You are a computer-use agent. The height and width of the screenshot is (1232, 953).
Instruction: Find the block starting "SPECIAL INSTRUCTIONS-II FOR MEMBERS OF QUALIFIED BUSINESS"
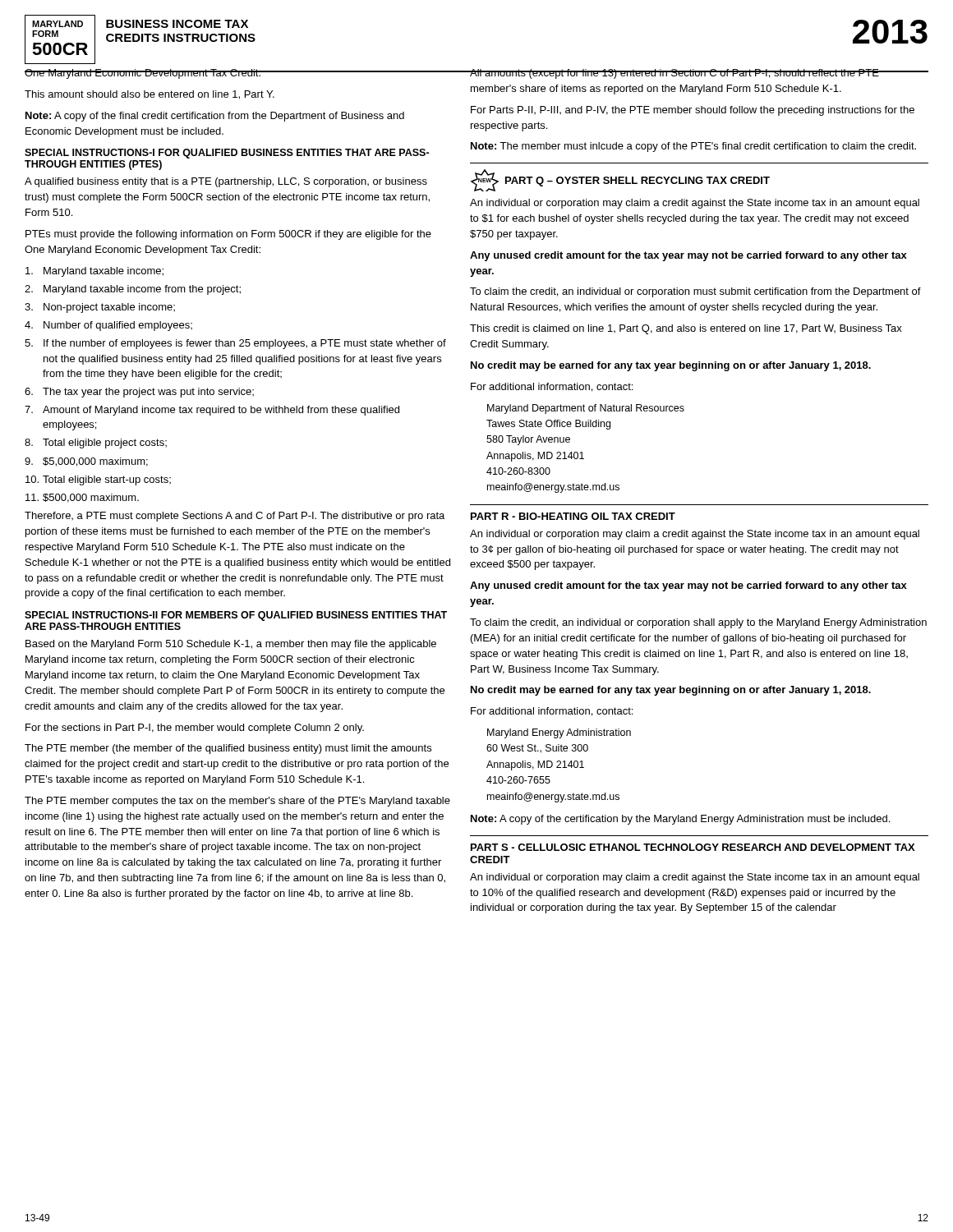coord(236,621)
